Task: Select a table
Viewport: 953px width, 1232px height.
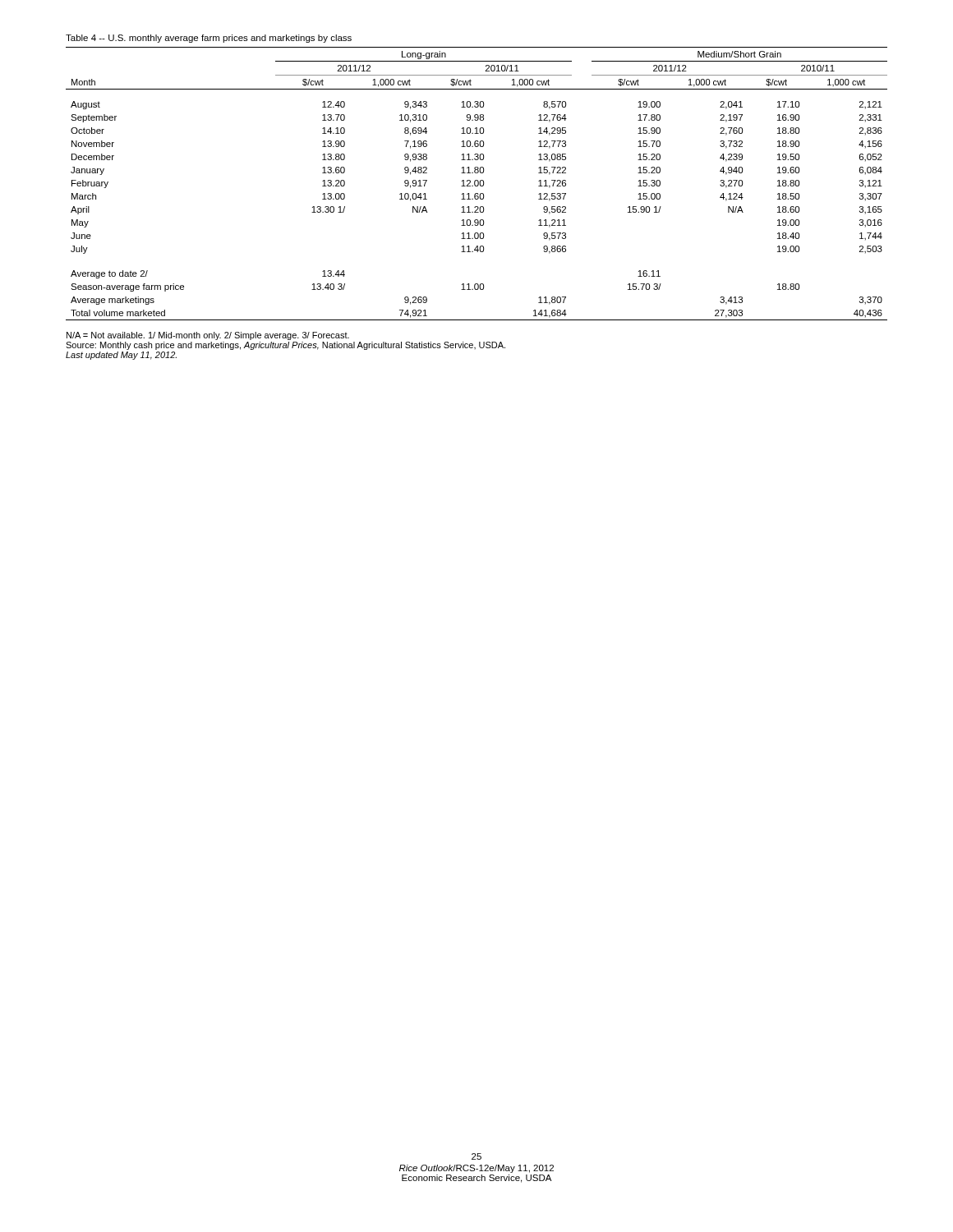Action: 476,186
